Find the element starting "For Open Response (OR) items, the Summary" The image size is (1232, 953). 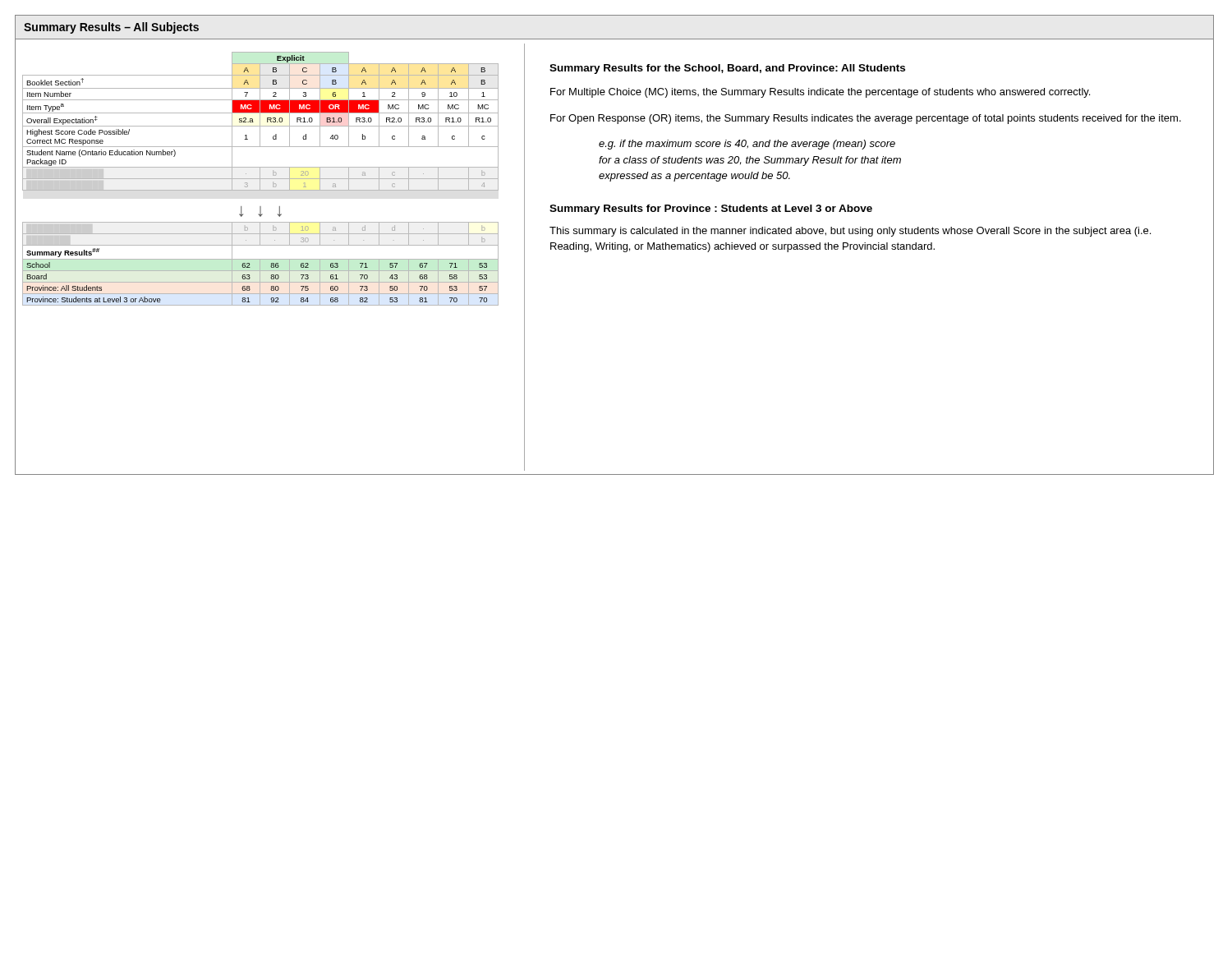coord(870,147)
